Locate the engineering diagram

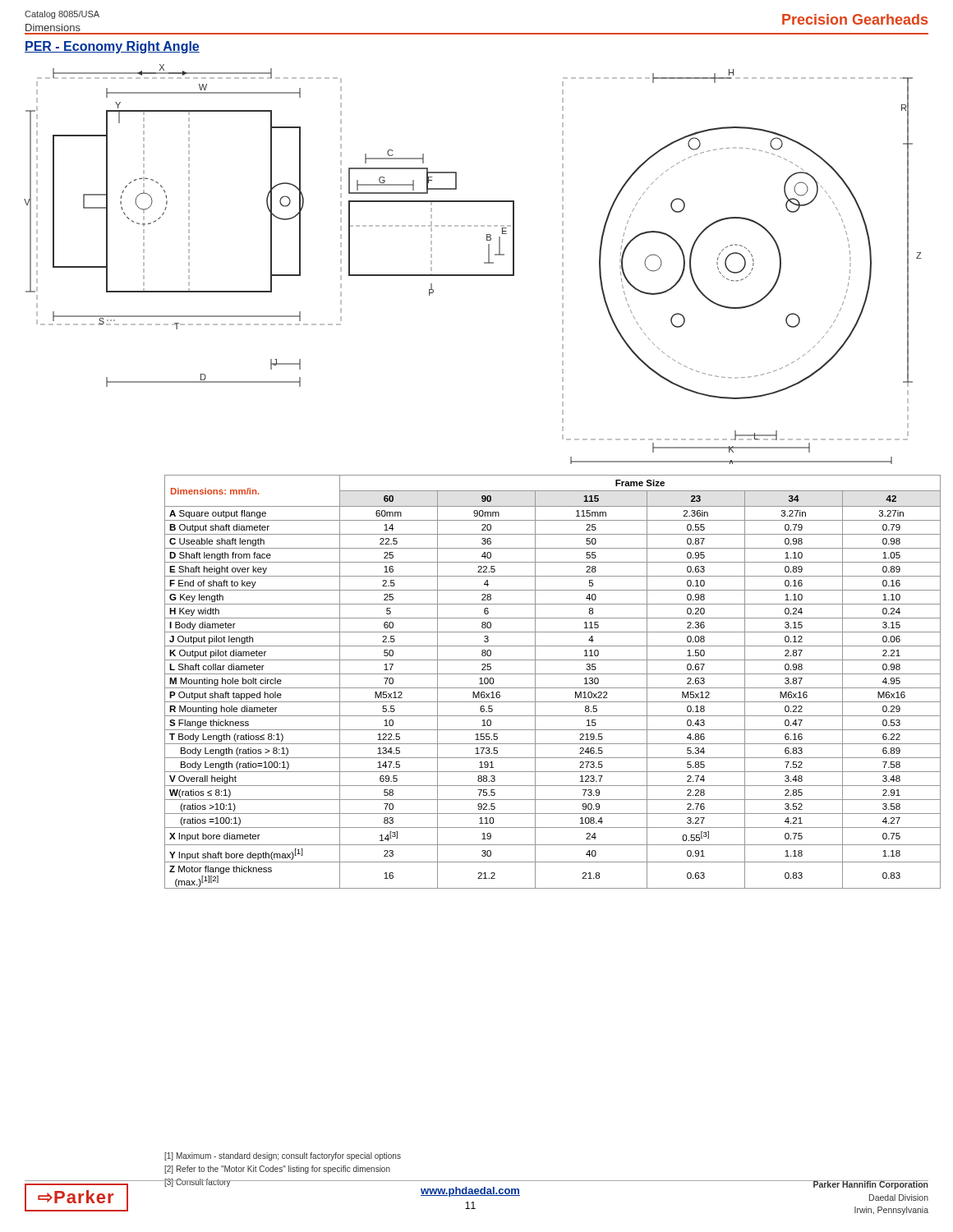click(x=476, y=263)
